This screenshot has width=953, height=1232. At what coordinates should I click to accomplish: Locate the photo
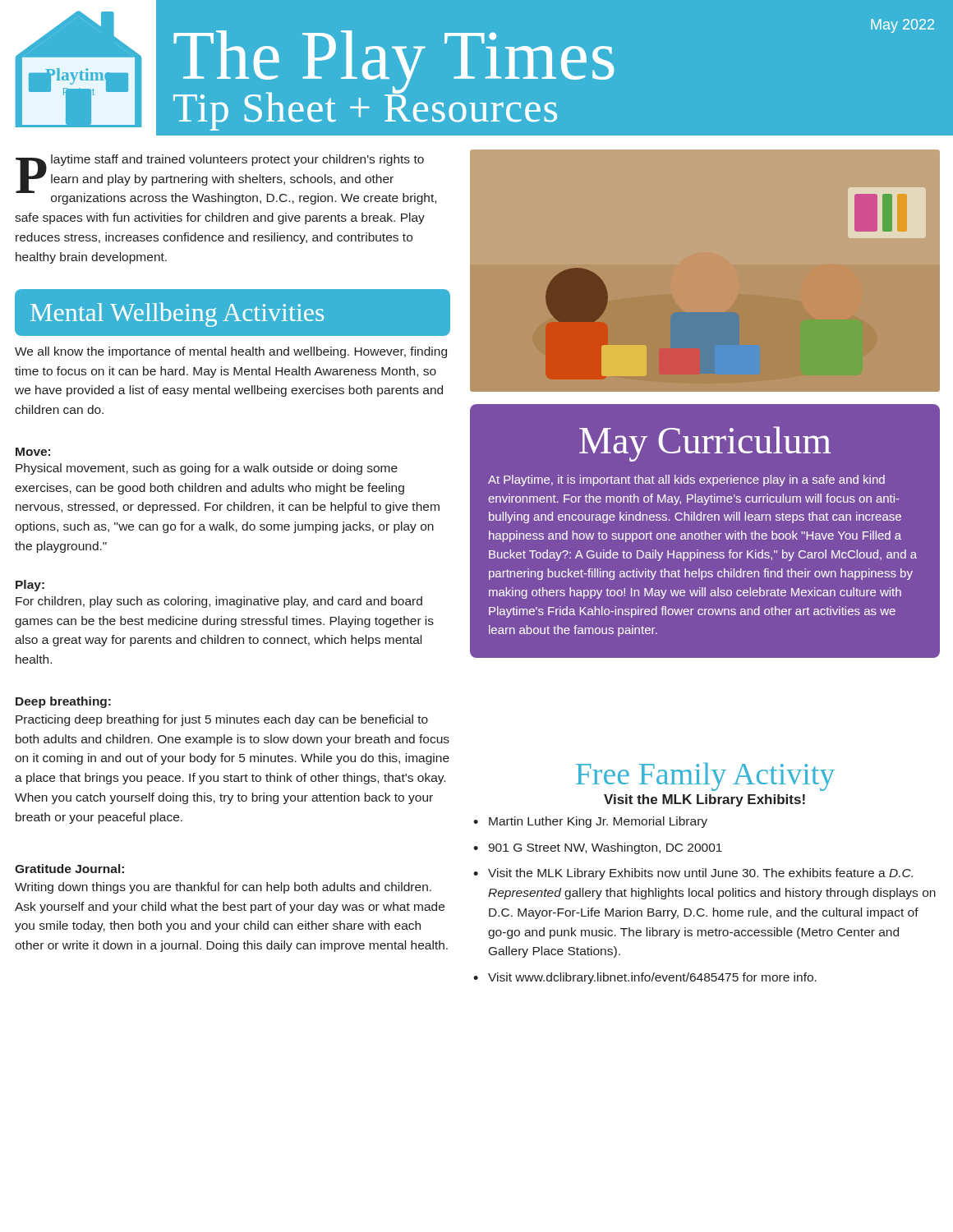pyautogui.click(x=705, y=271)
